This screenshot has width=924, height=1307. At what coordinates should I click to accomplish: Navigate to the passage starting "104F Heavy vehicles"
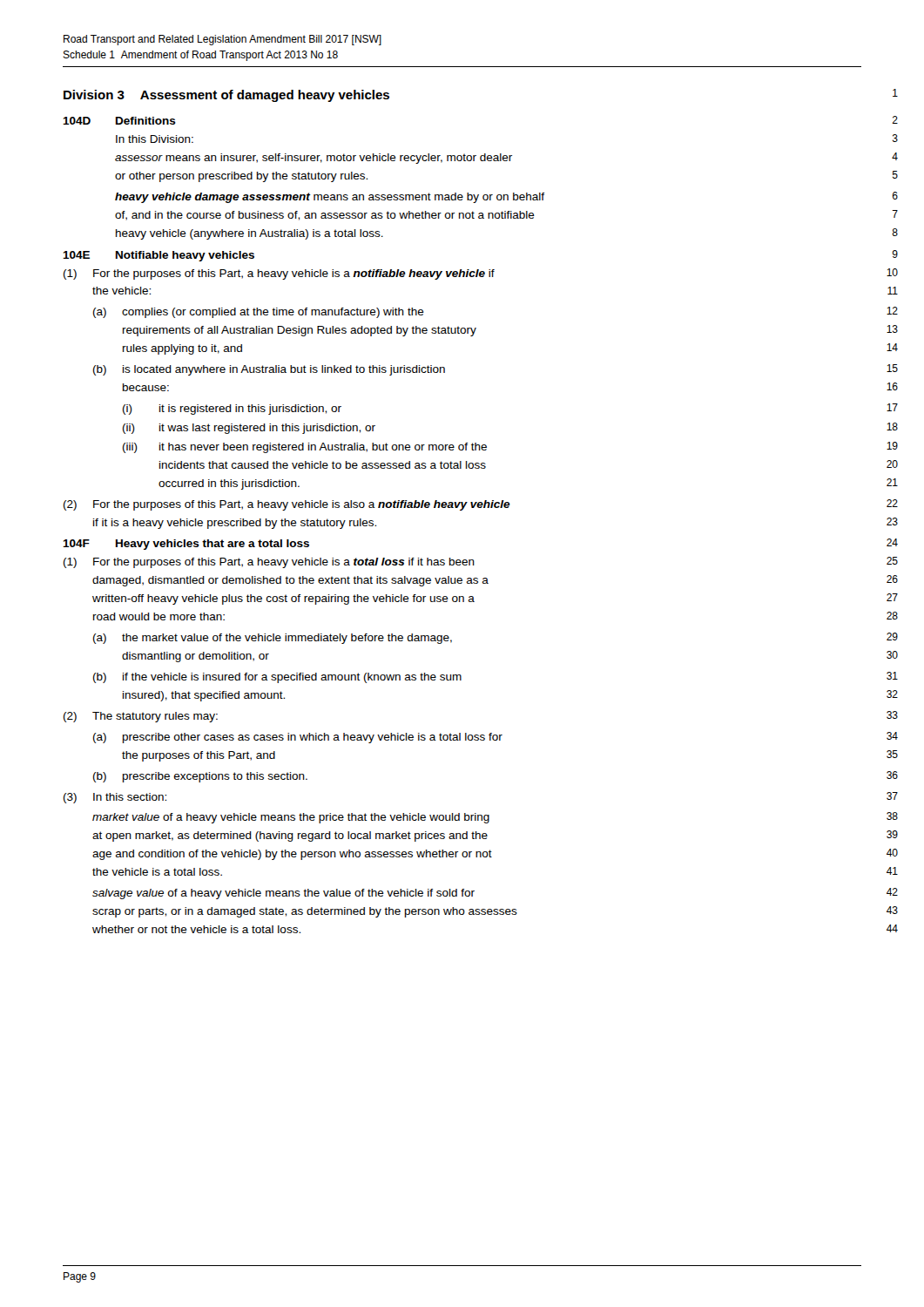(186, 545)
